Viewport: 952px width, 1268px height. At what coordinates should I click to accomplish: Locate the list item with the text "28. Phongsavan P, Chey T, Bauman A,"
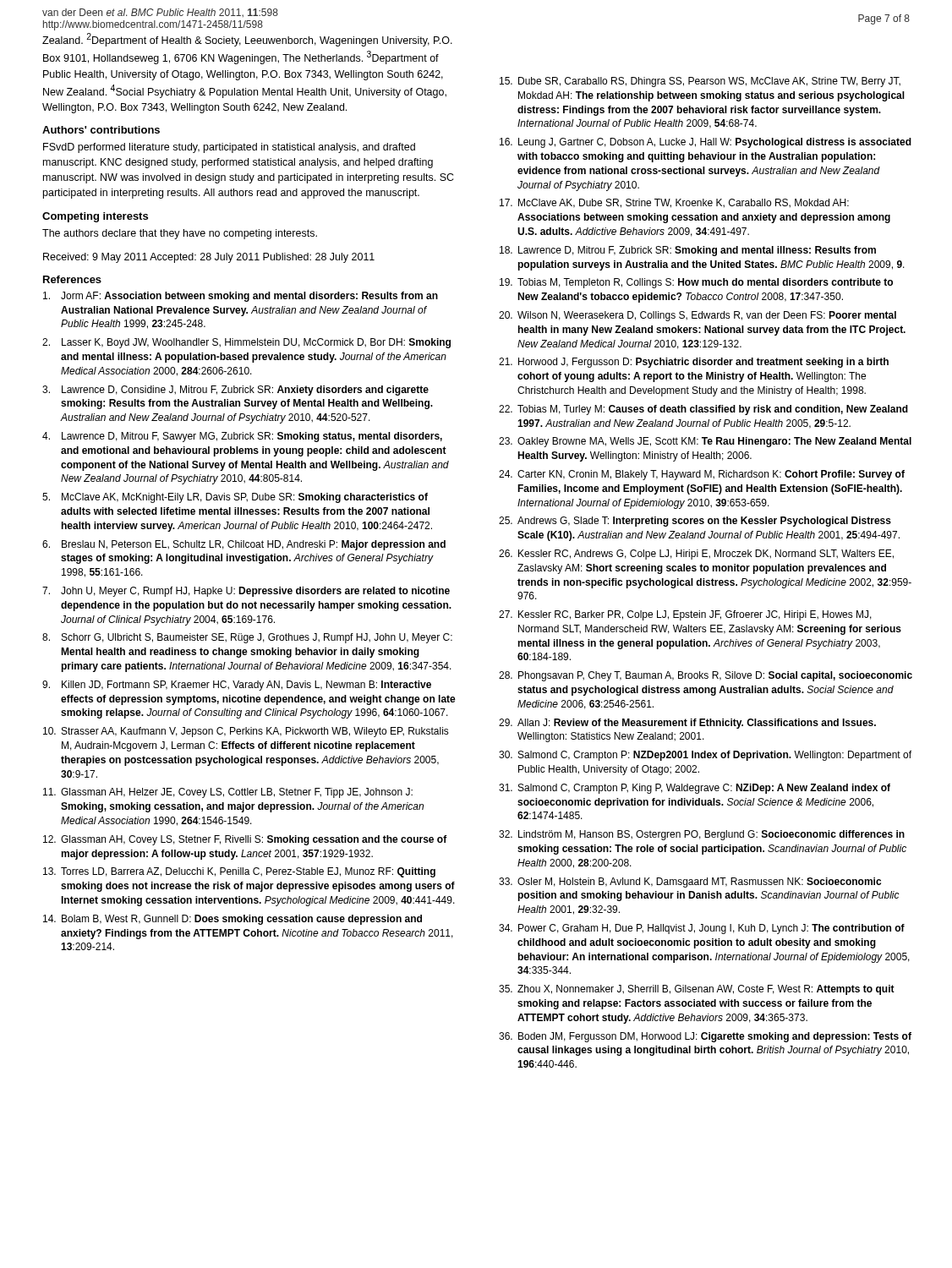706,690
